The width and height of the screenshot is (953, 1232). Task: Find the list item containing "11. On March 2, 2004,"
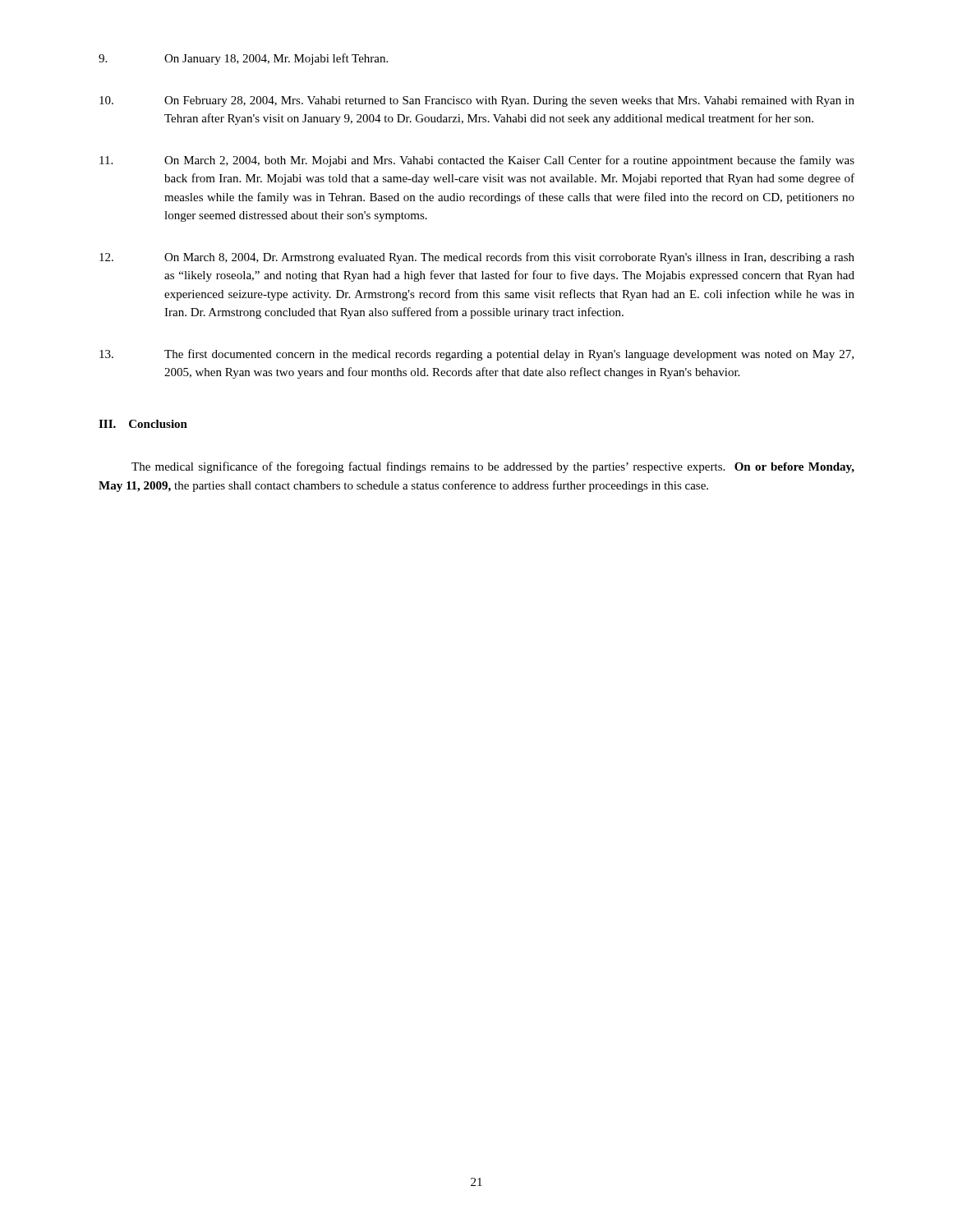(476, 188)
